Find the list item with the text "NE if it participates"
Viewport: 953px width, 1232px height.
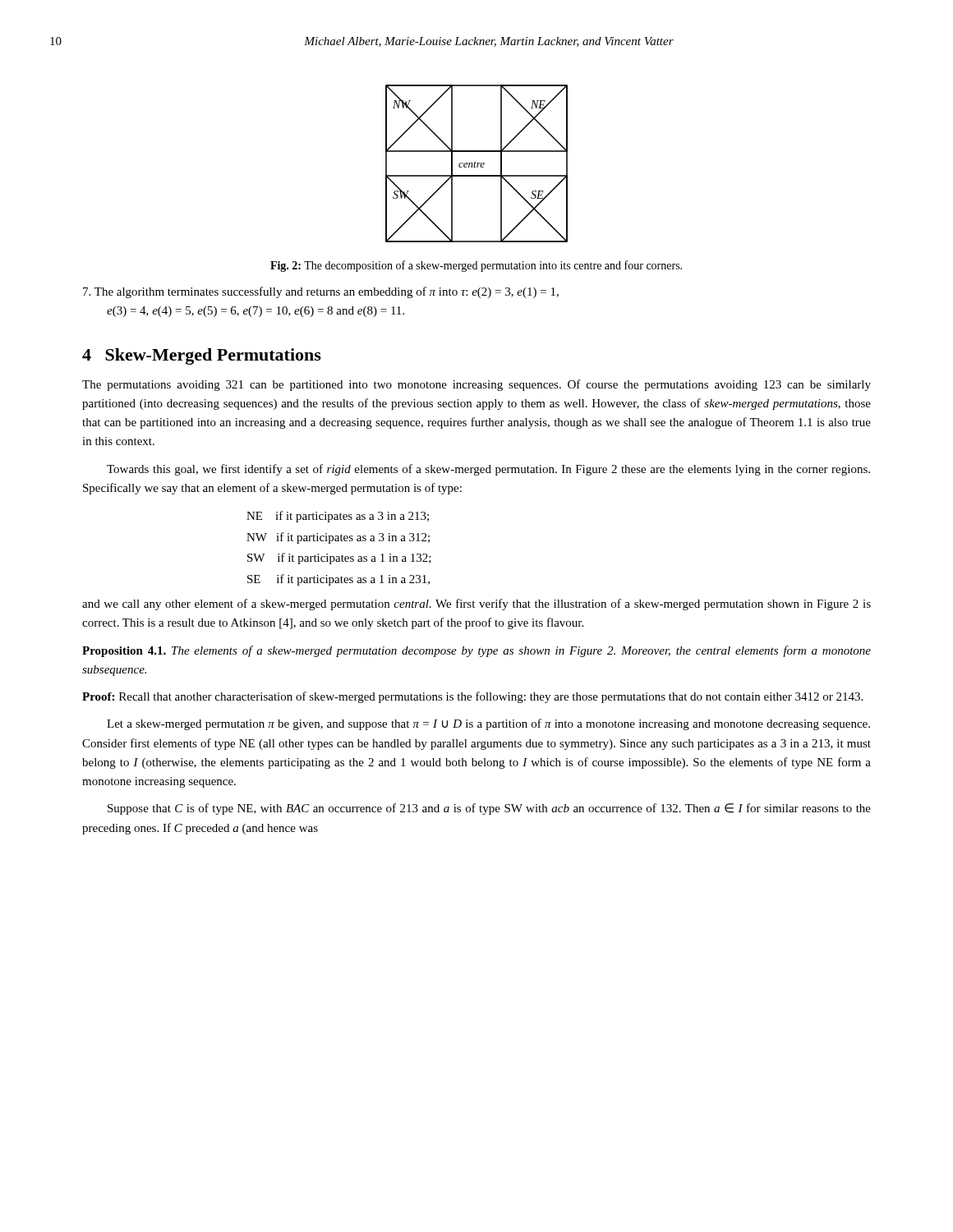[x=338, y=516]
